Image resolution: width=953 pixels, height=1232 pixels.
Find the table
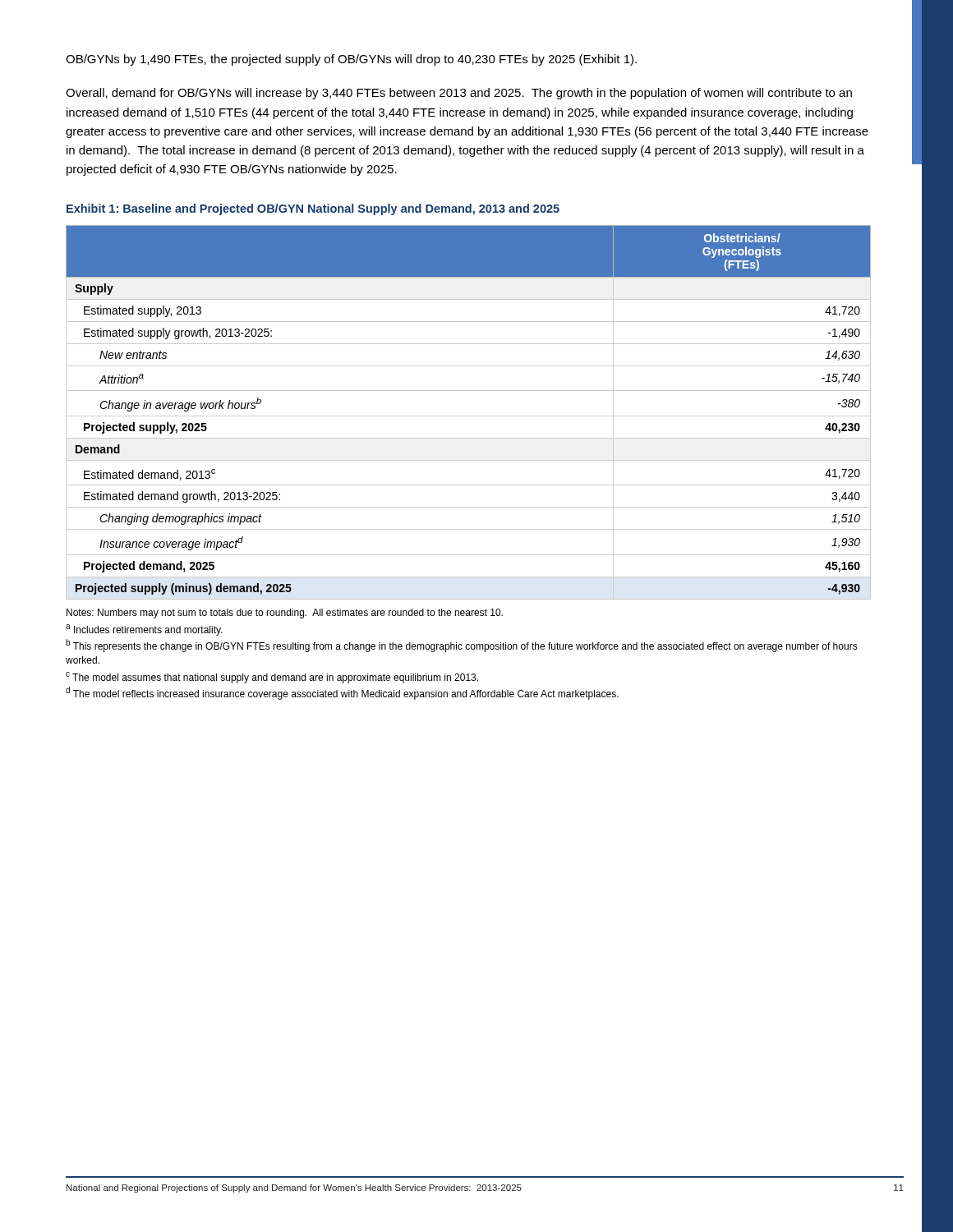[x=468, y=412]
